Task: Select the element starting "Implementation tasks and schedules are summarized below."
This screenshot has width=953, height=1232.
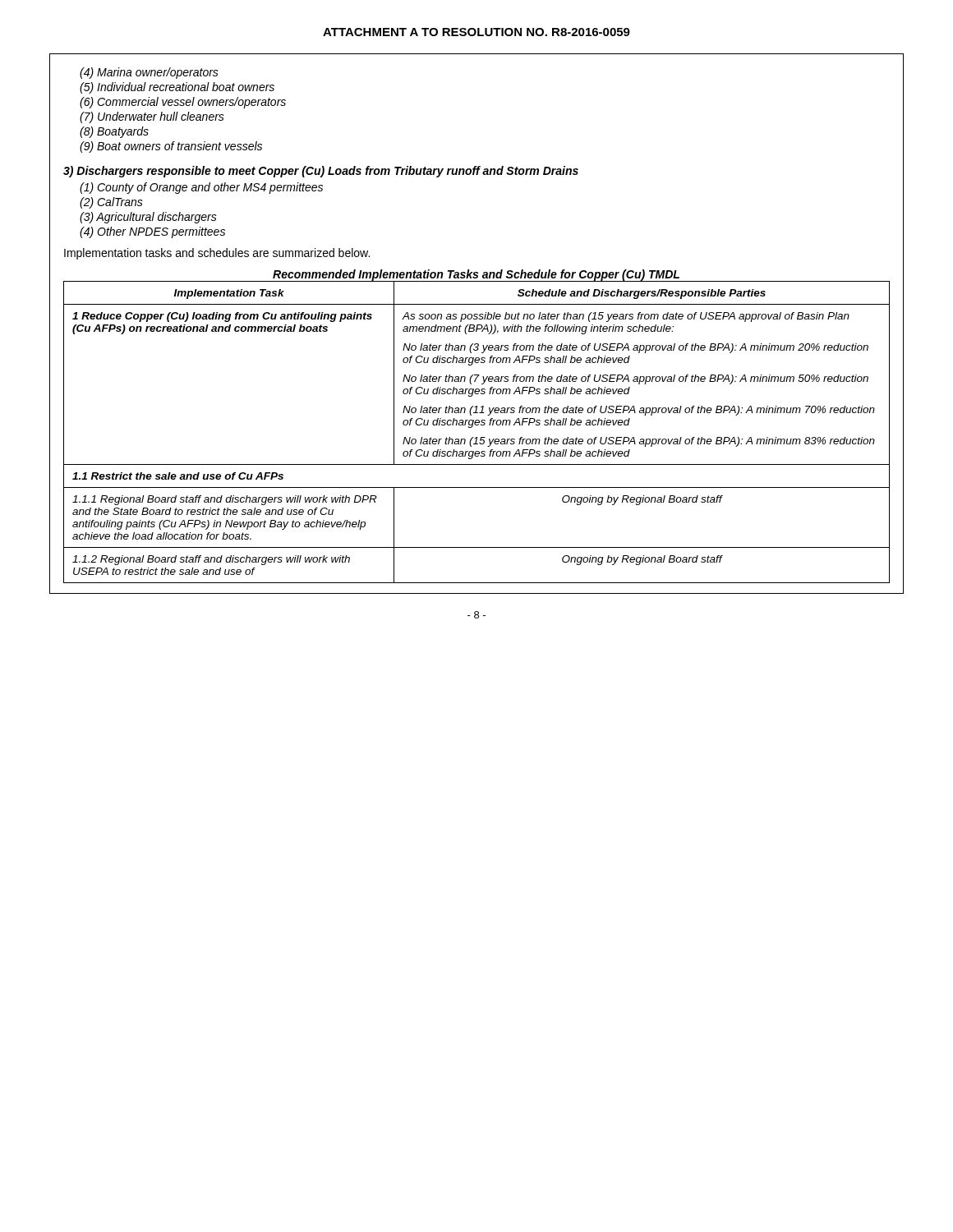Action: pos(217,253)
